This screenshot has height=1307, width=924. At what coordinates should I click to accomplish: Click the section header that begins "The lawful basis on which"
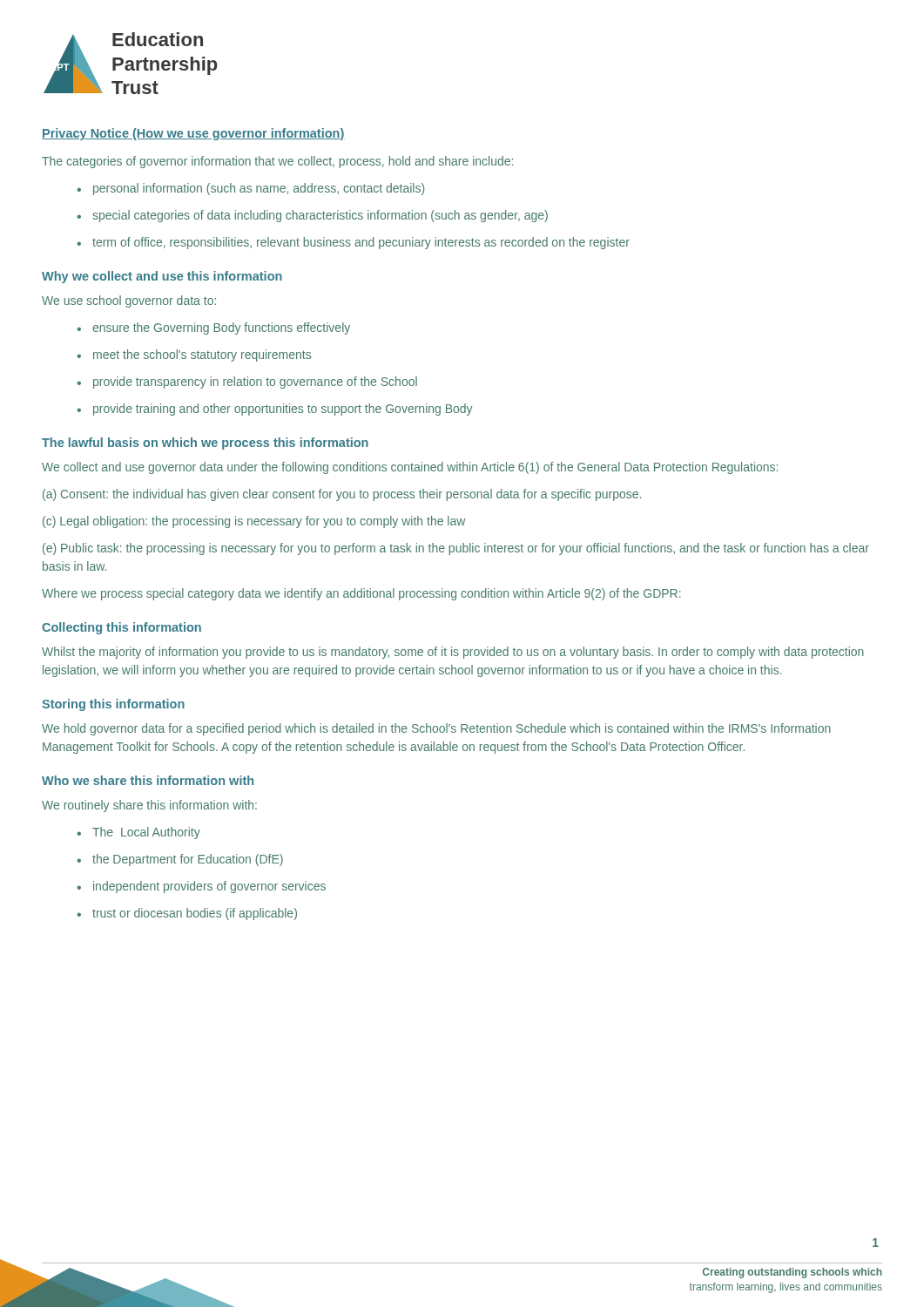[x=205, y=443]
